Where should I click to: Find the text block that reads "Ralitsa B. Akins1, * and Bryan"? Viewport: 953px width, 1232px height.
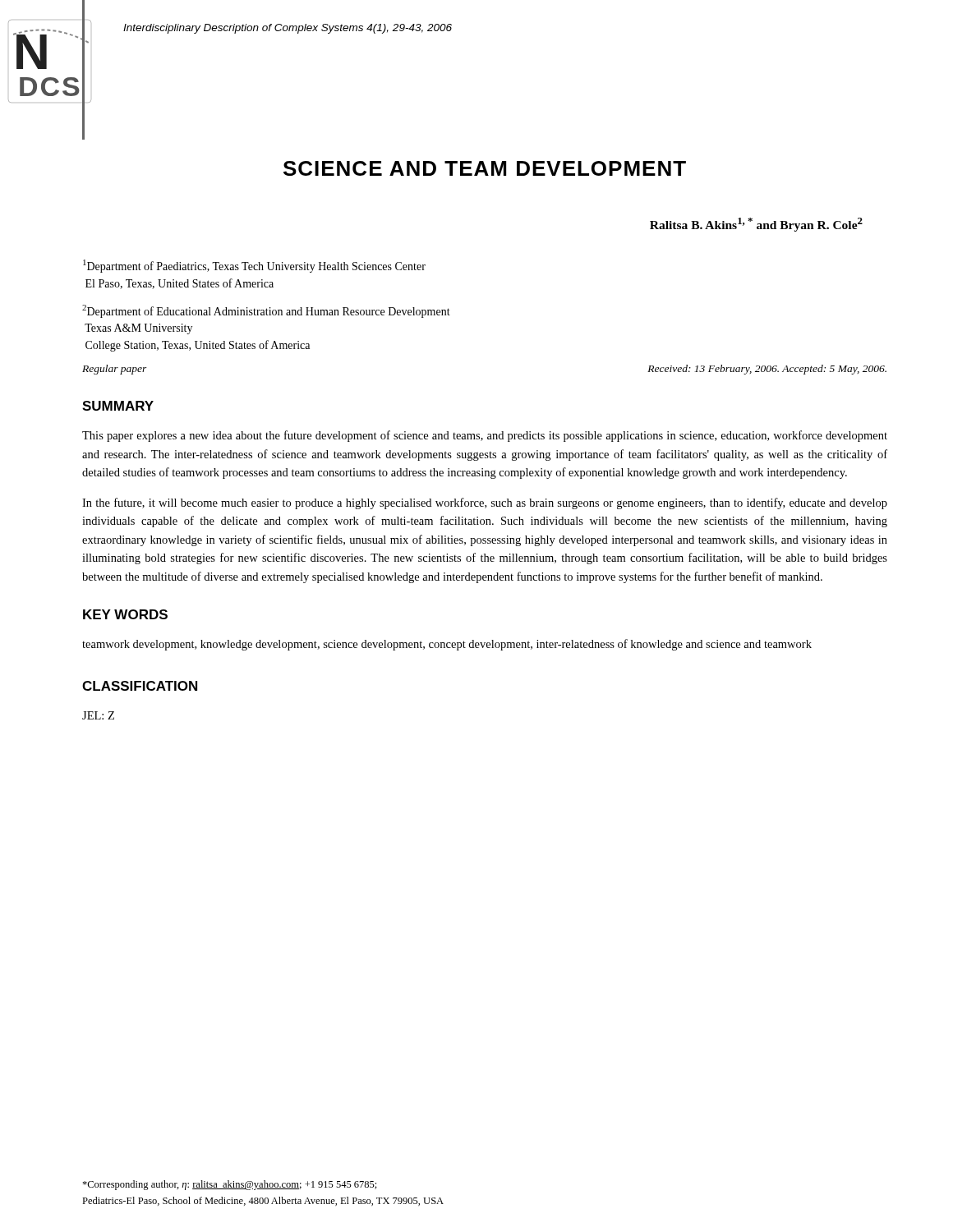click(756, 223)
